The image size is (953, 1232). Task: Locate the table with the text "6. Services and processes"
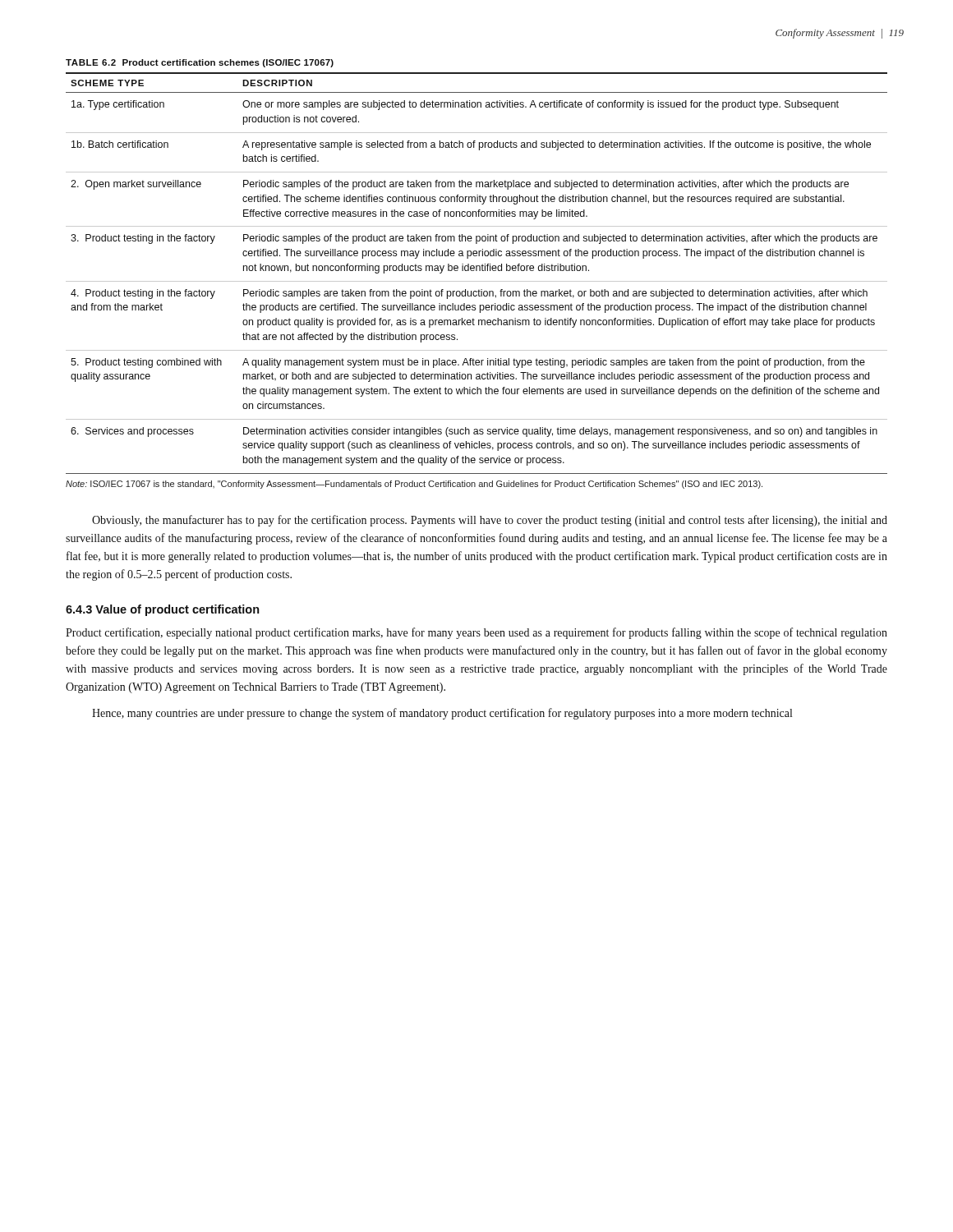click(476, 273)
